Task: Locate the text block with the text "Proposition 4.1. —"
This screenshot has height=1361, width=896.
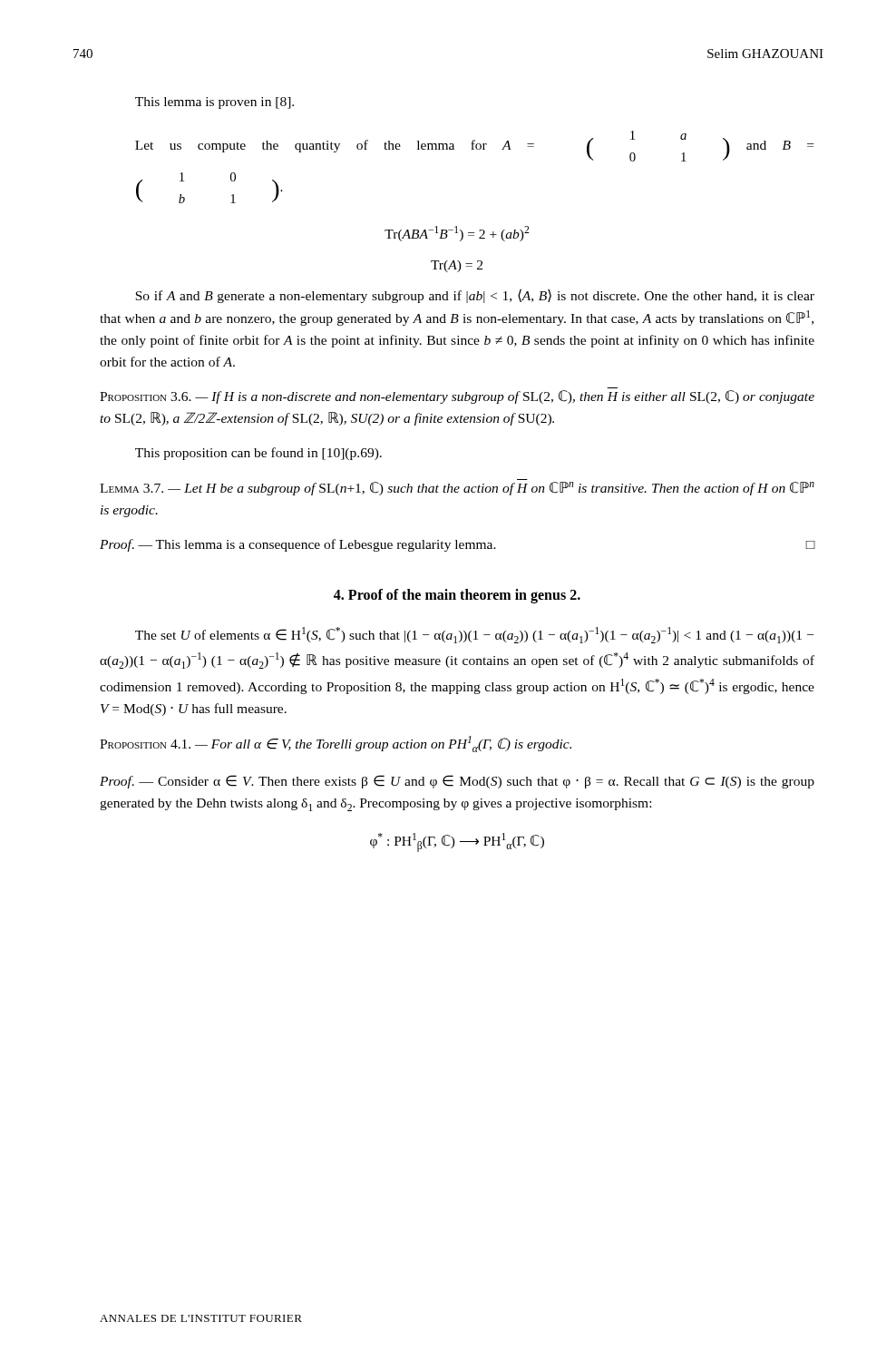Action: pos(457,745)
